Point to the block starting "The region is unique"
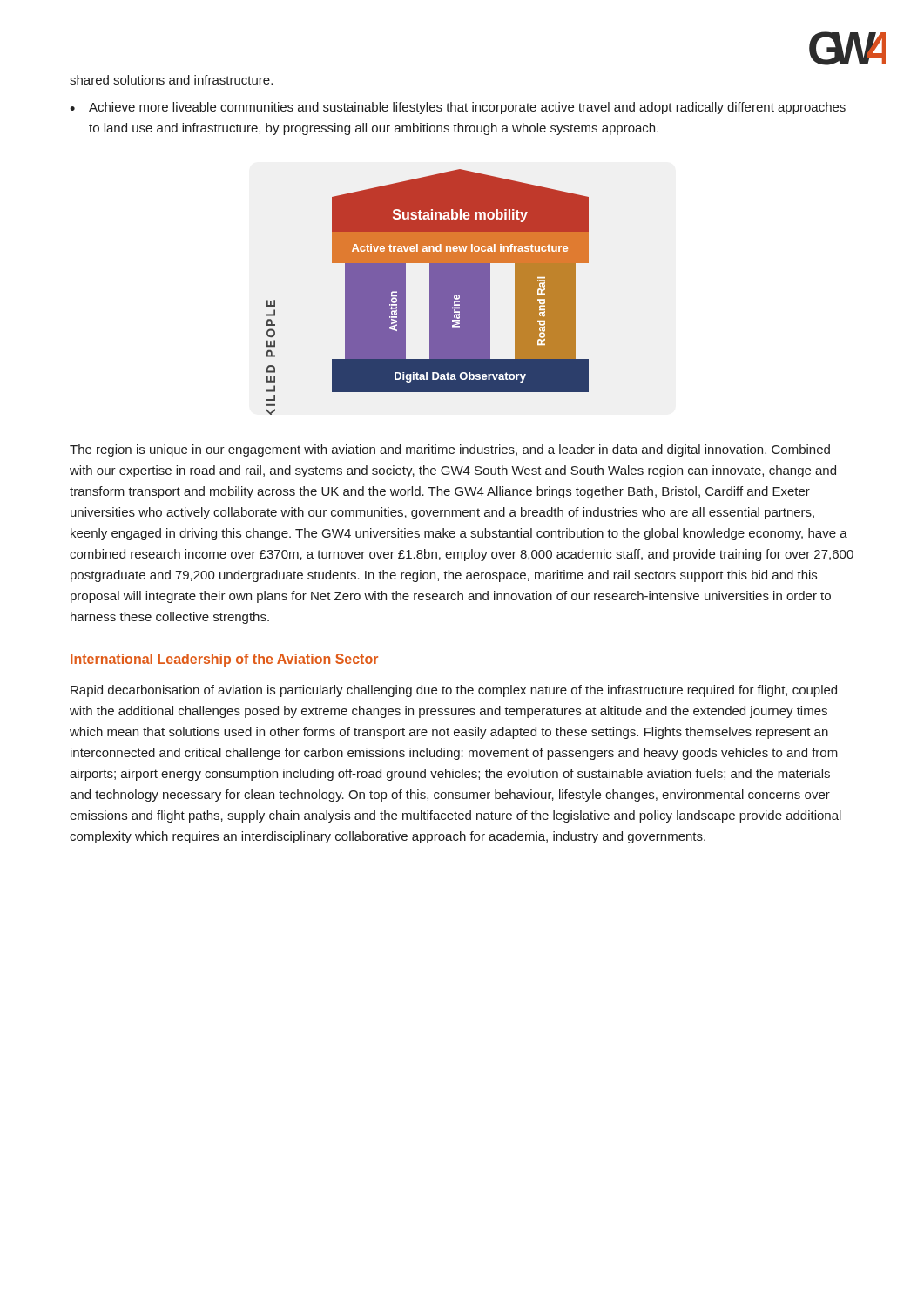 [x=462, y=533]
